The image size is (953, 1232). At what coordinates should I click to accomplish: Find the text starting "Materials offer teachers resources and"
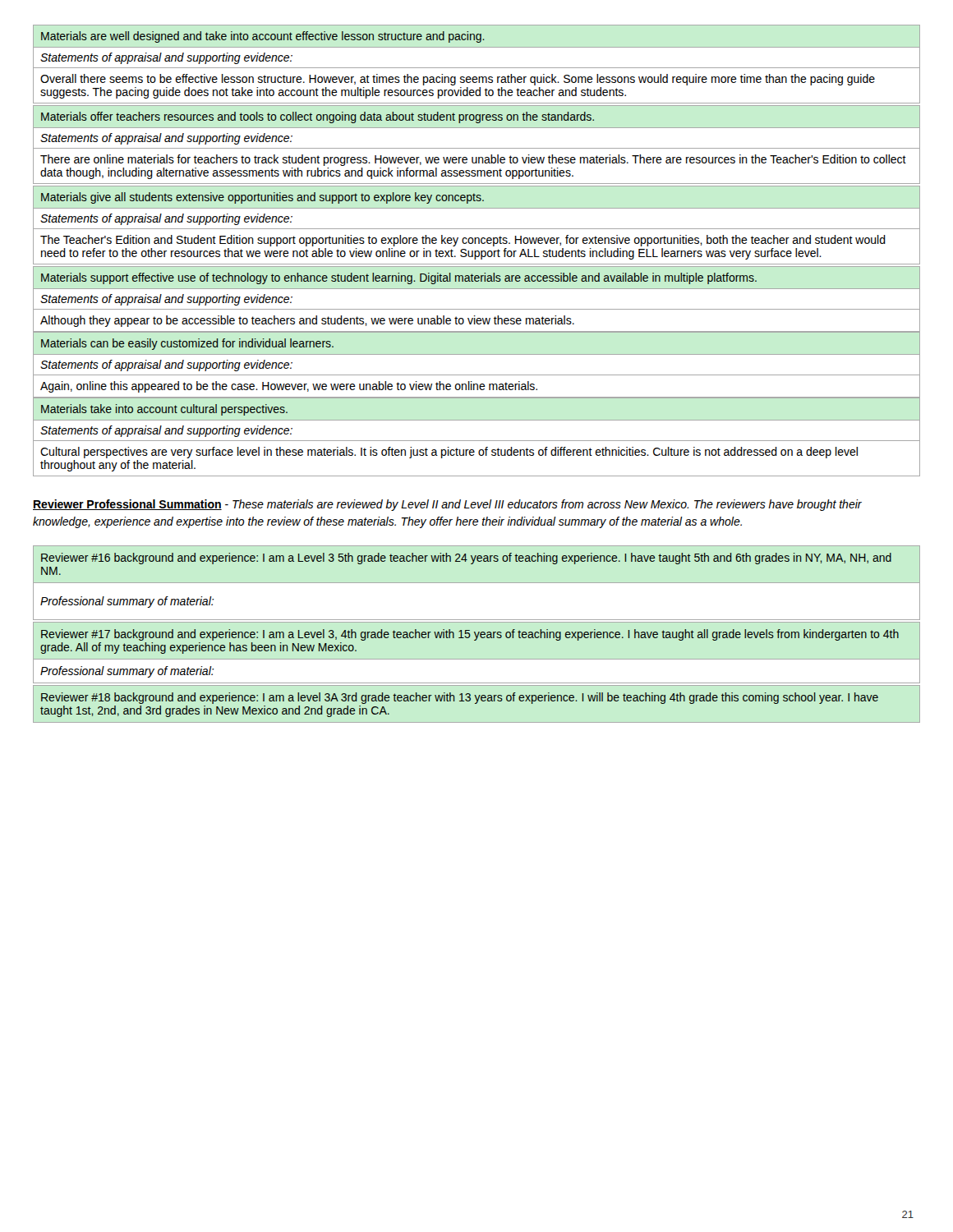point(318,117)
